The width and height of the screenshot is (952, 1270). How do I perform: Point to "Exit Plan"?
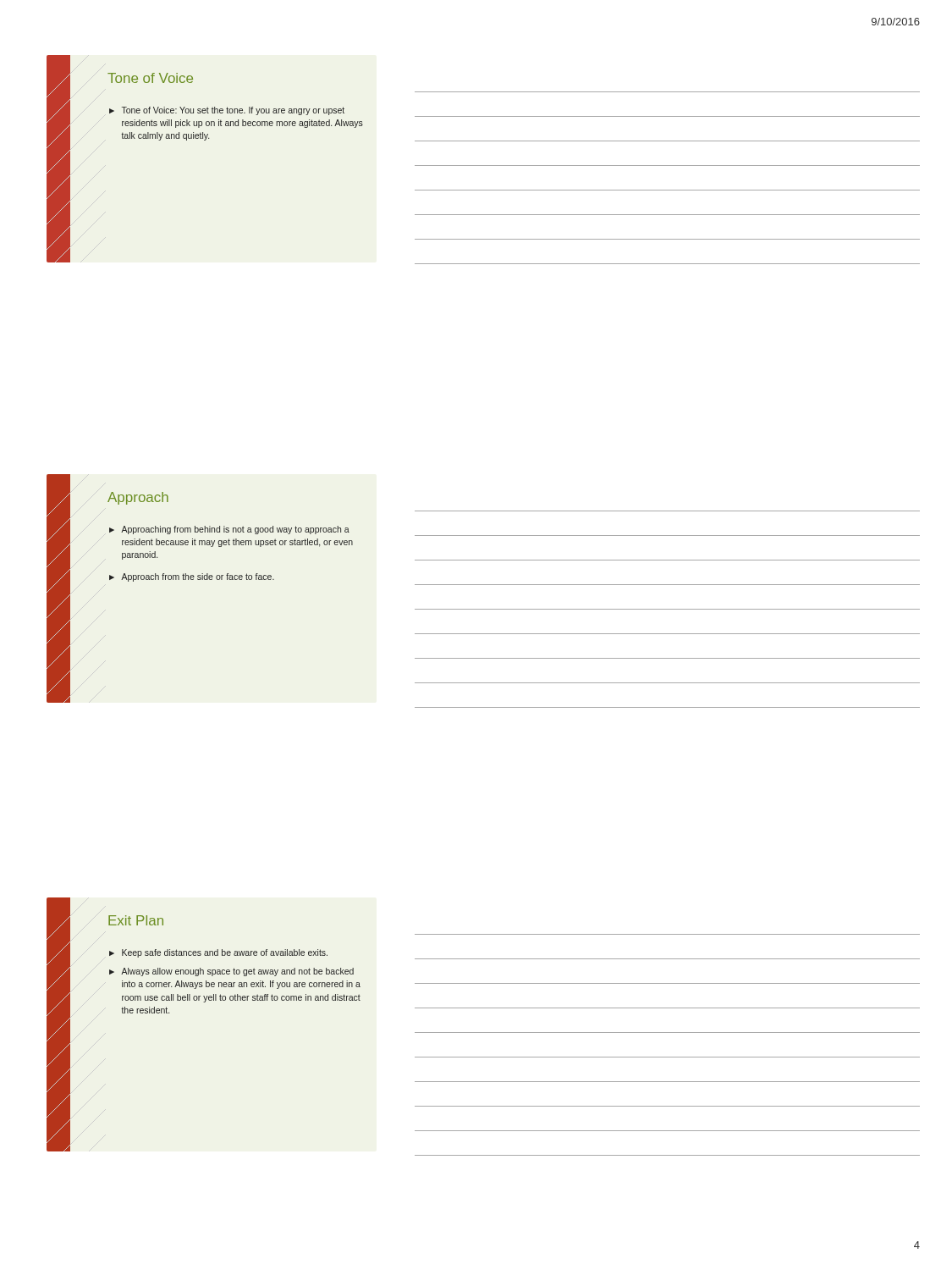coord(136,921)
